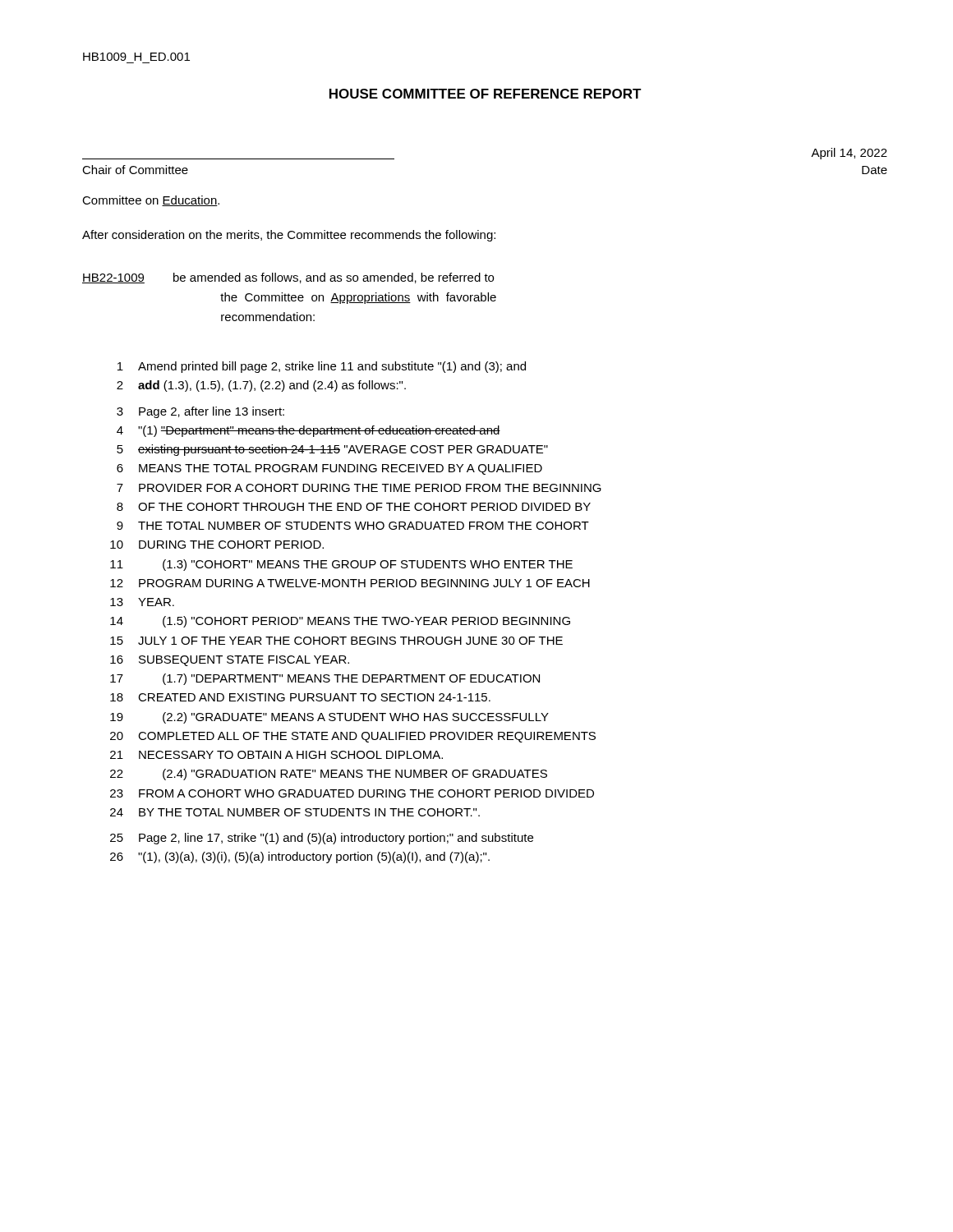Select the text block starting "1 Amend printed"

click(x=485, y=366)
